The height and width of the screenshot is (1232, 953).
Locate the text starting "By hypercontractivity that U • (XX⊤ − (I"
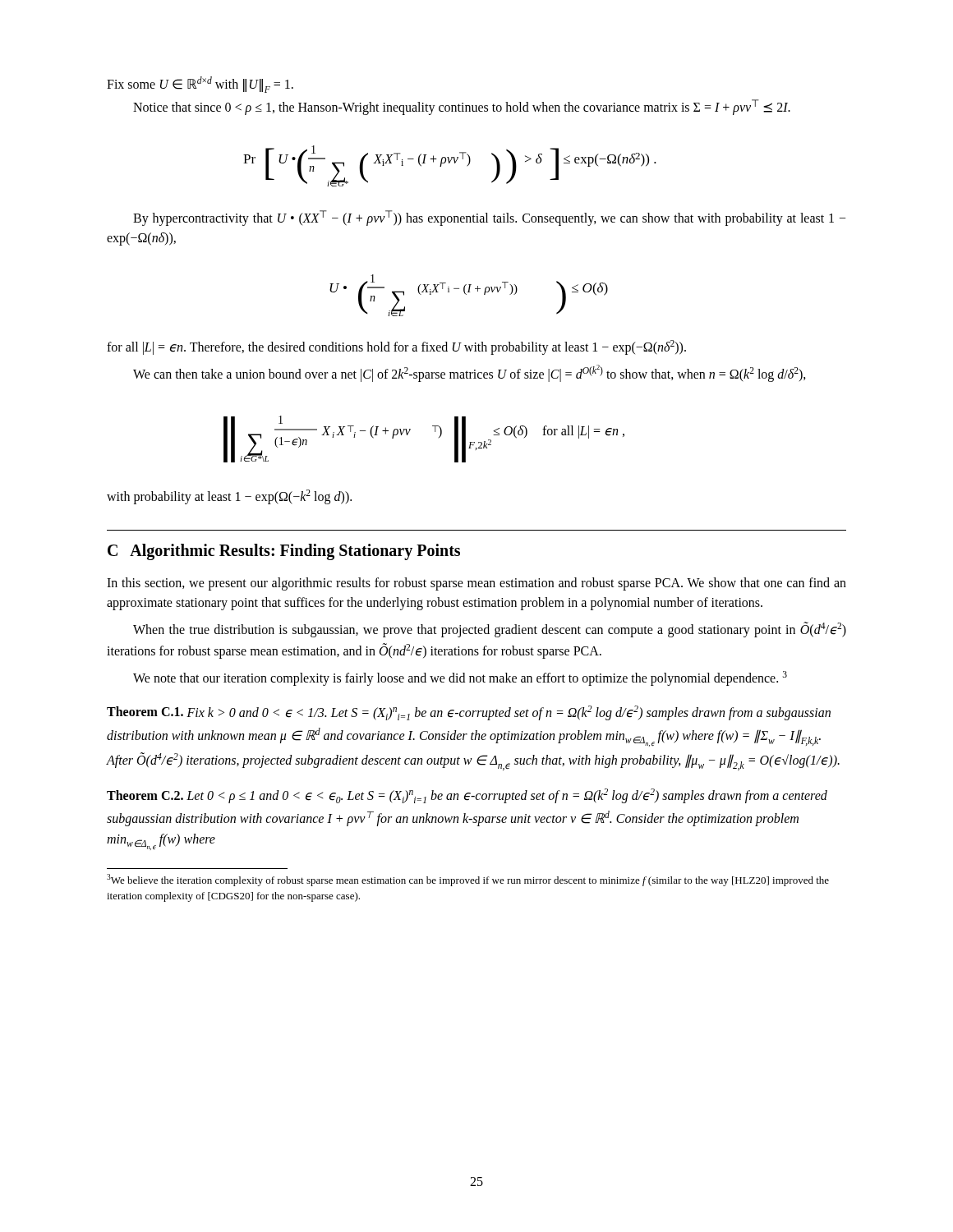[x=476, y=227]
